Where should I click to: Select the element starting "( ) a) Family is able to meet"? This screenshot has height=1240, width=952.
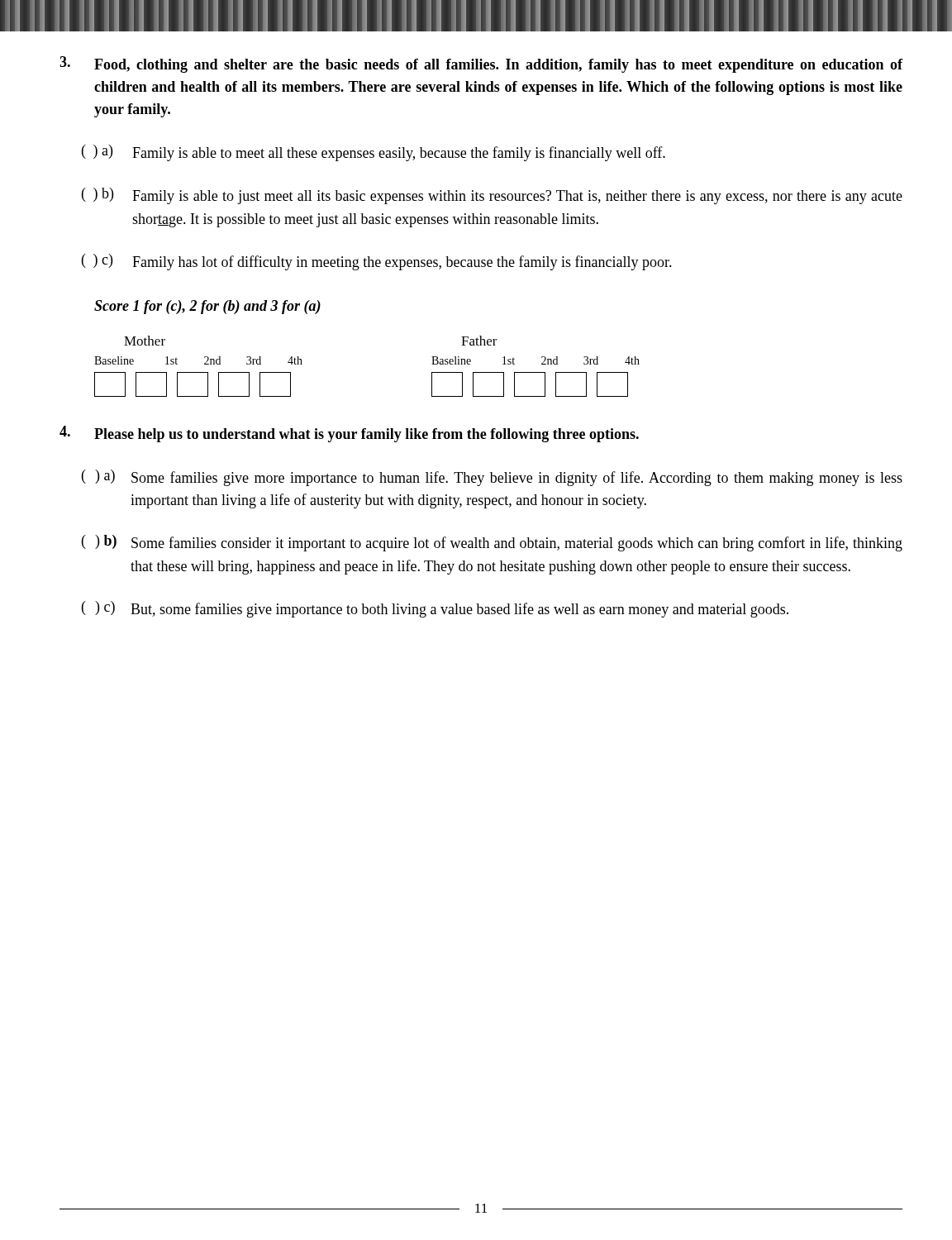pyautogui.click(x=481, y=154)
